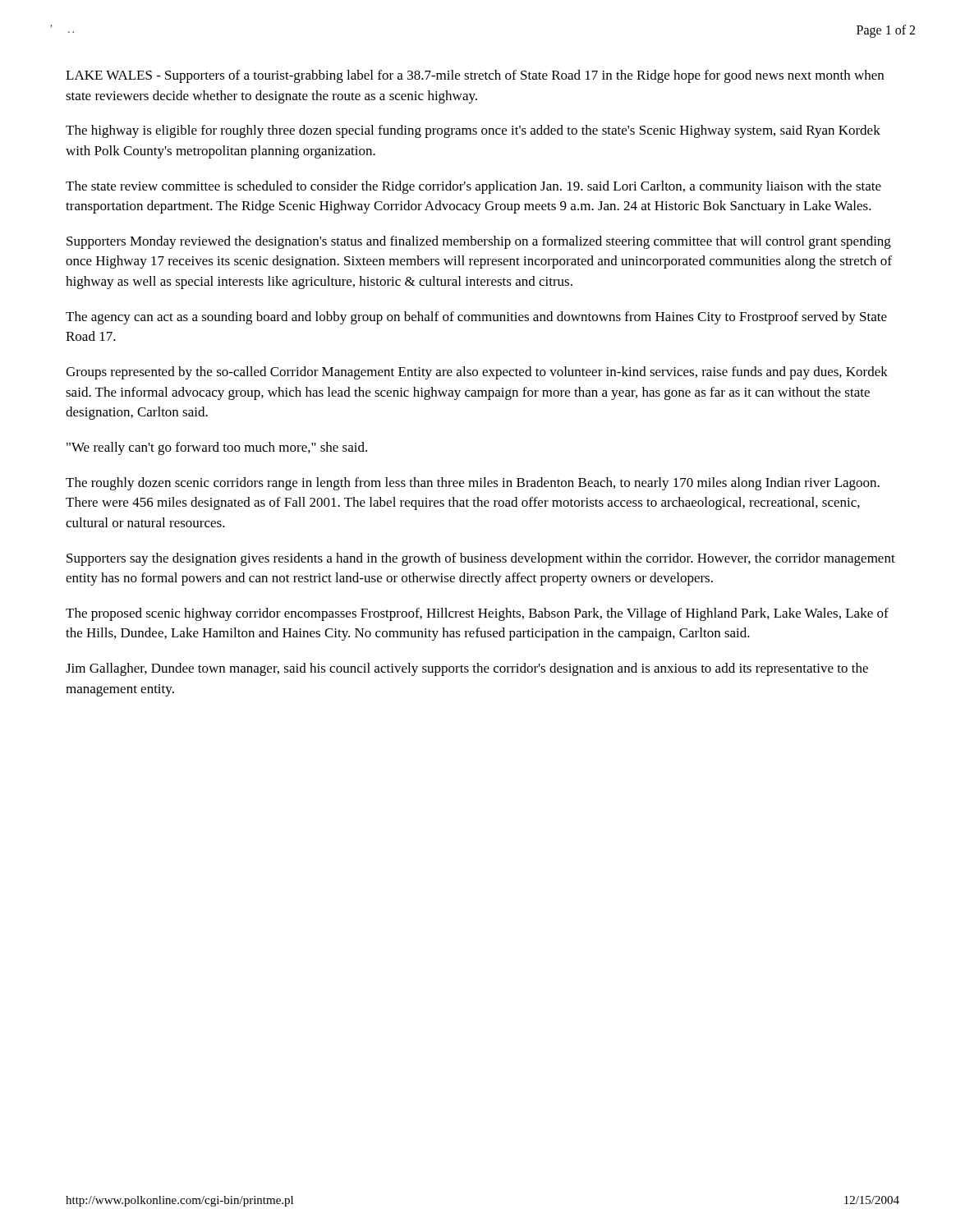This screenshot has width=965, height=1232.
Task: Find the block on this page that starts "The state review committee is scheduled"
Action: point(474,196)
